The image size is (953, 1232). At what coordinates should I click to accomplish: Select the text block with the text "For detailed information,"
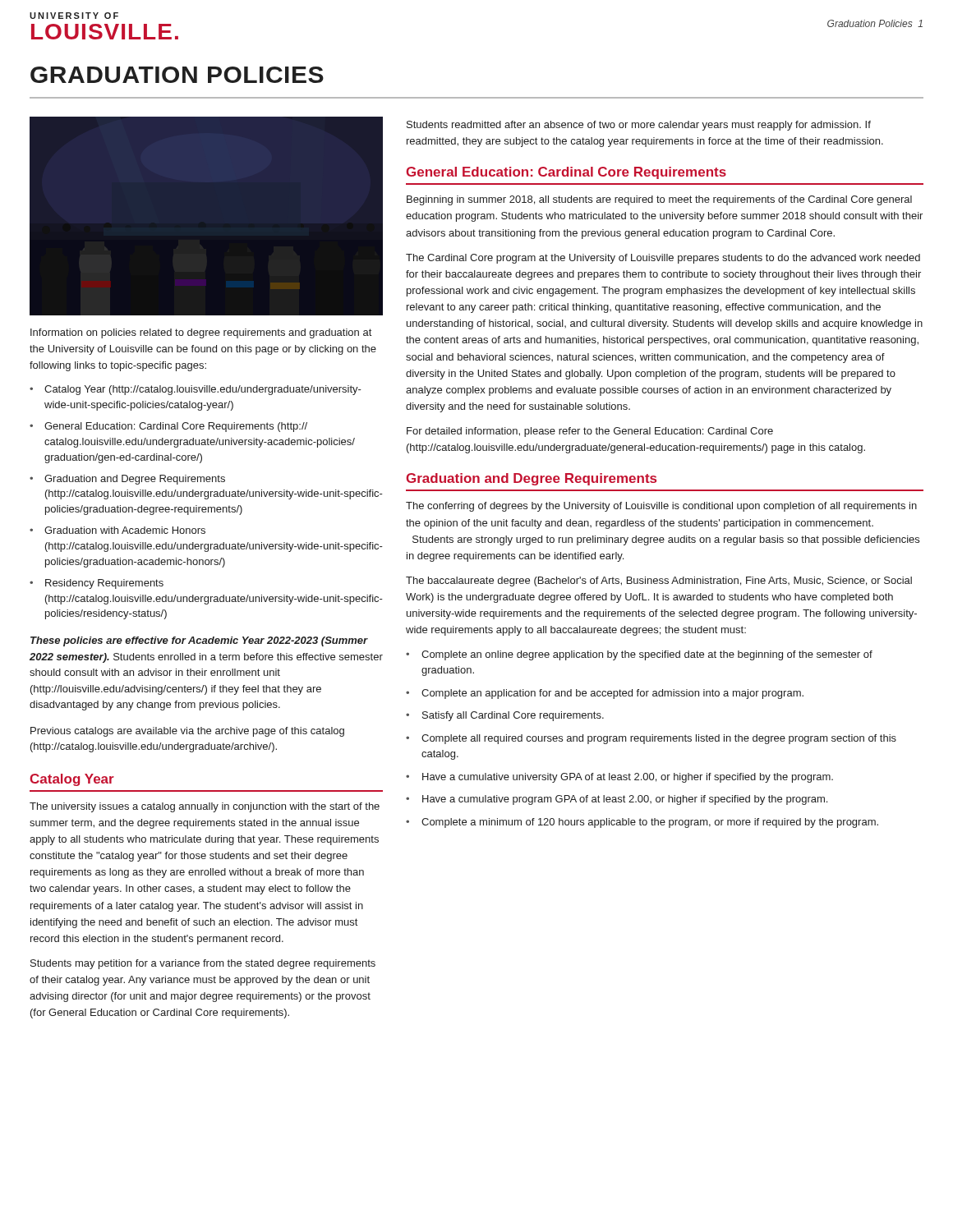[636, 439]
